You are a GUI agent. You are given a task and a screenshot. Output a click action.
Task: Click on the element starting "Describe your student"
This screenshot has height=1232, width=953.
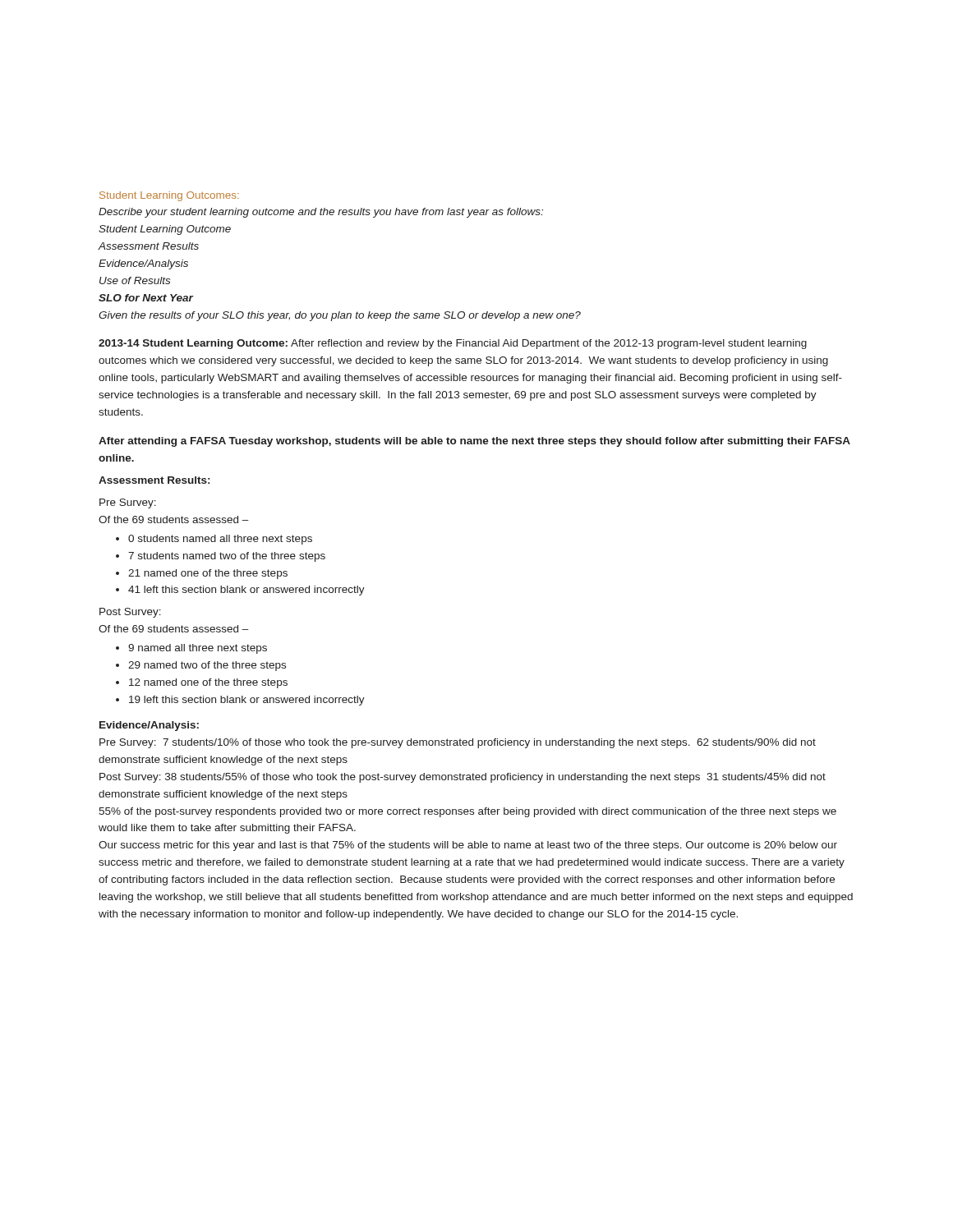point(321,213)
